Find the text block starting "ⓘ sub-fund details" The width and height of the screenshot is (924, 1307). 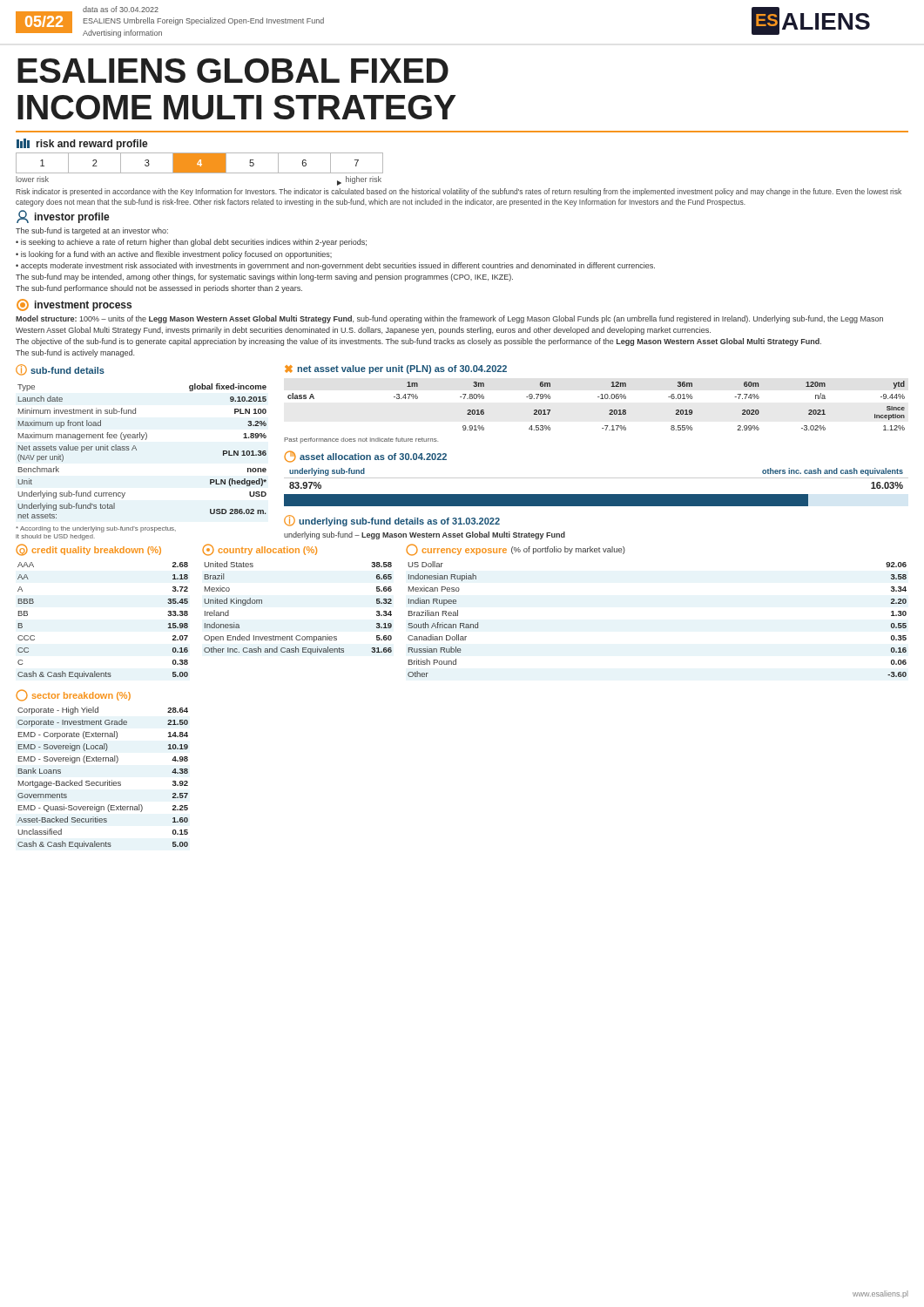(60, 370)
